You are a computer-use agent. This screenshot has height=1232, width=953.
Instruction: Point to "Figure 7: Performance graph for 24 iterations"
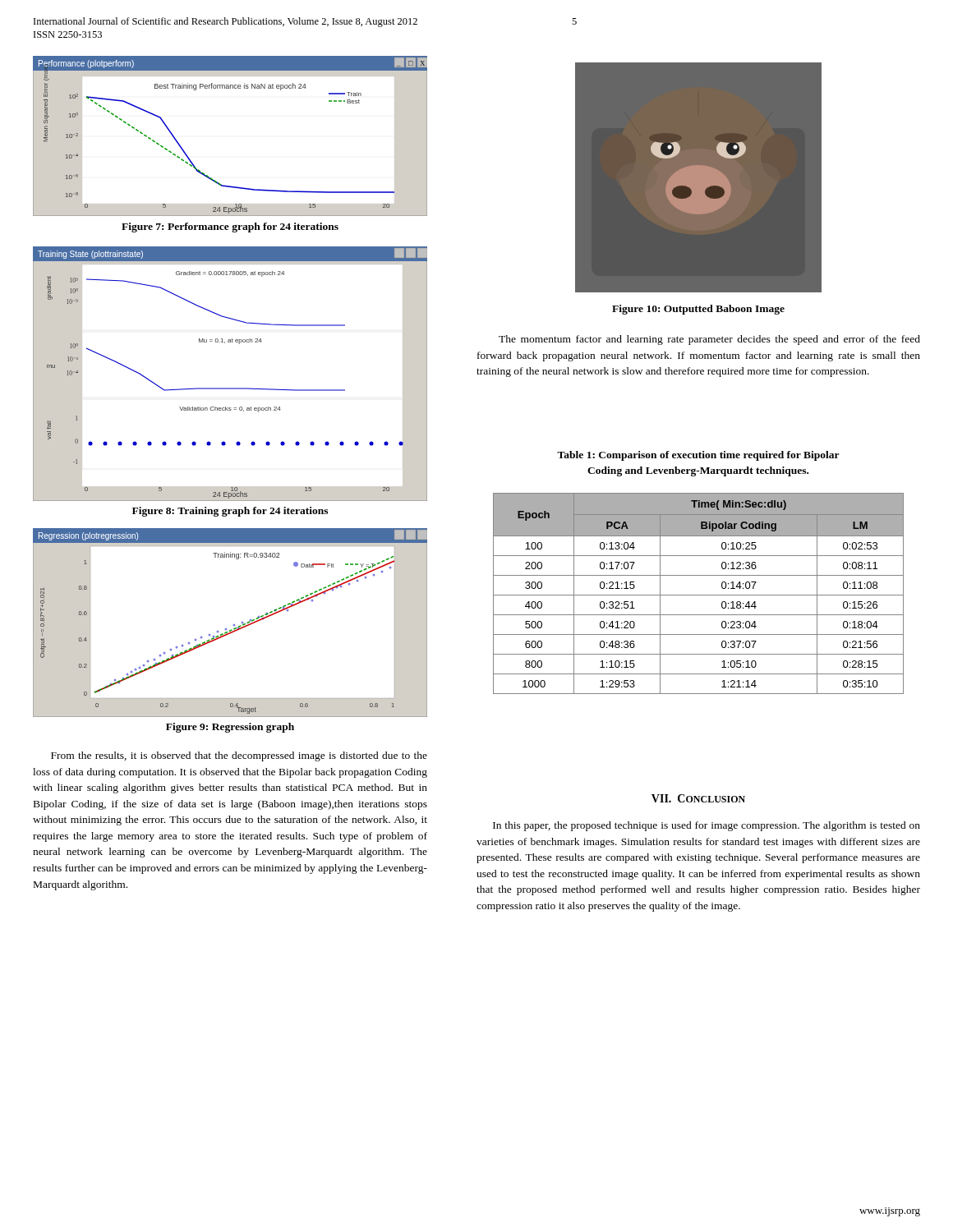(230, 226)
